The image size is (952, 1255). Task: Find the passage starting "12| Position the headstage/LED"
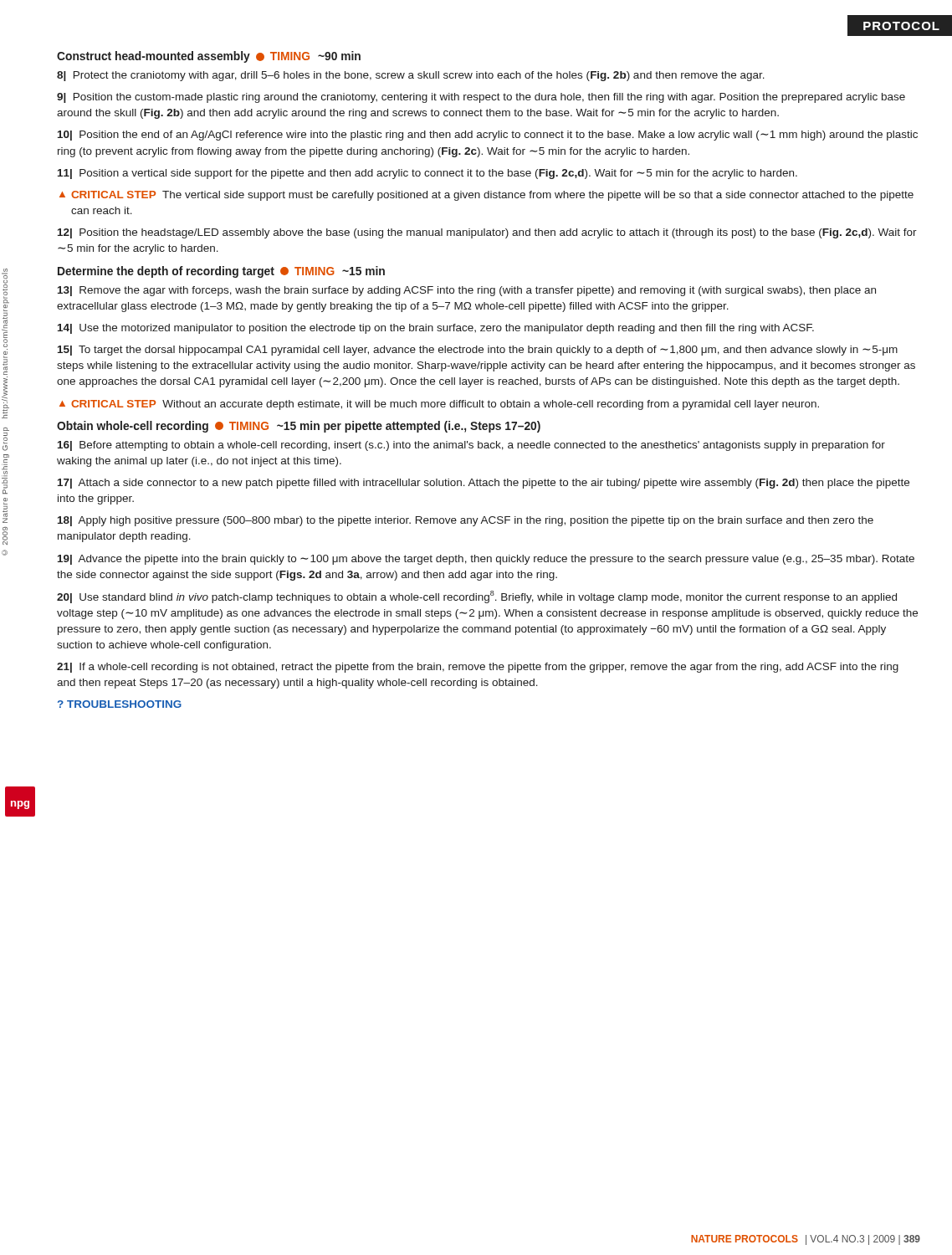click(x=487, y=240)
